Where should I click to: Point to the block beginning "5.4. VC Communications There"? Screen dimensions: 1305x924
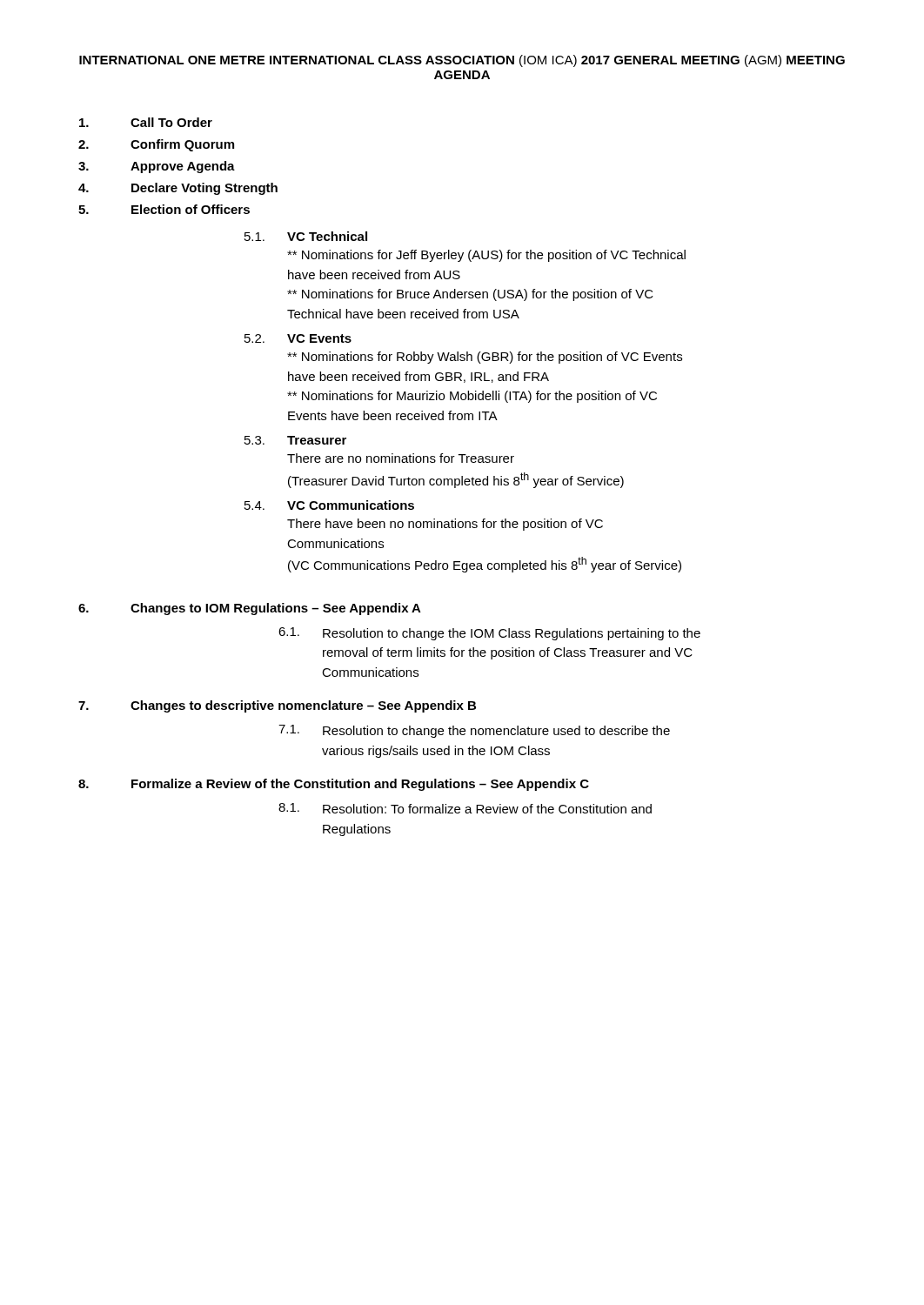pyautogui.click(x=545, y=537)
